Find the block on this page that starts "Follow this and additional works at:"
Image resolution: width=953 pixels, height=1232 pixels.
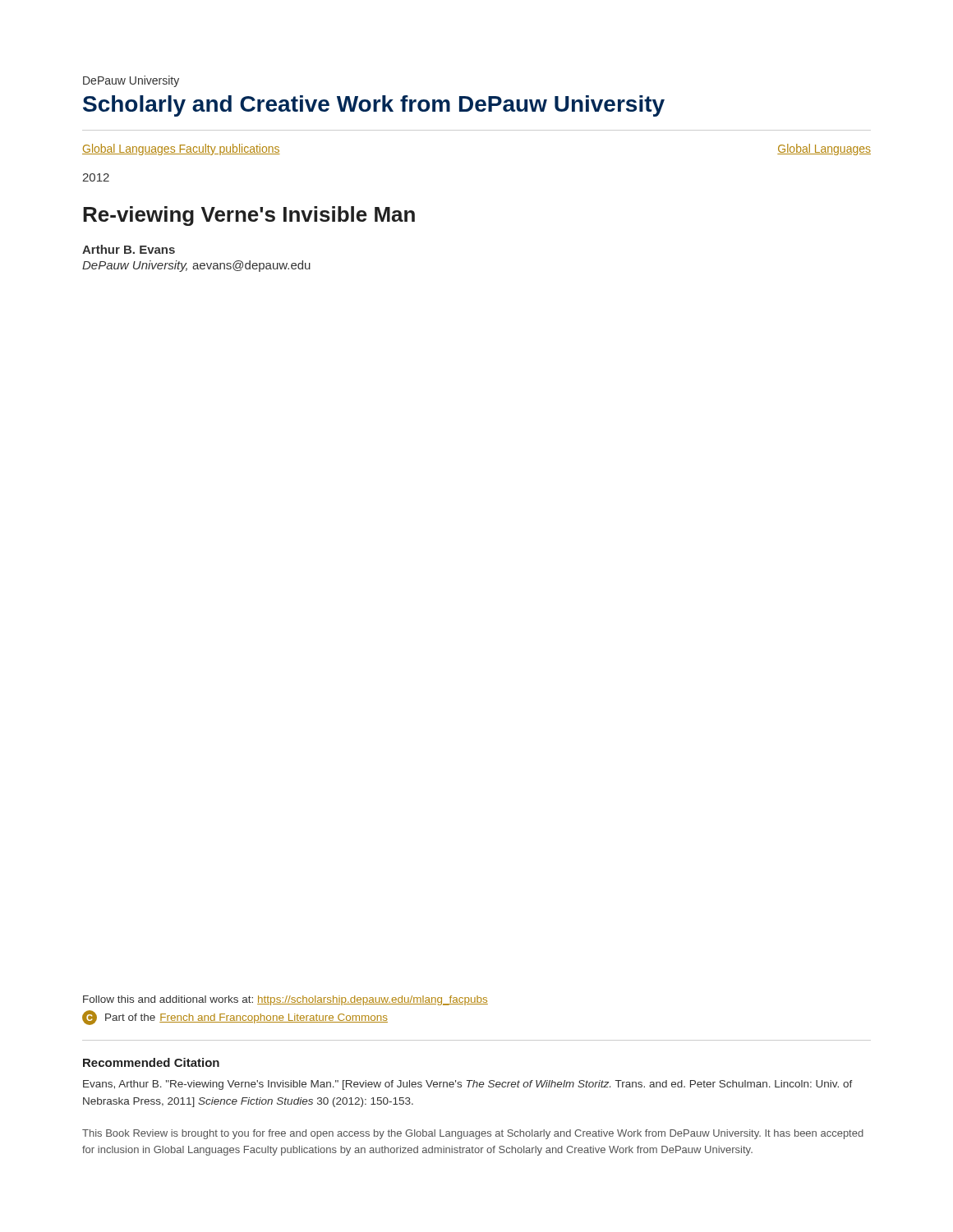(285, 999)
